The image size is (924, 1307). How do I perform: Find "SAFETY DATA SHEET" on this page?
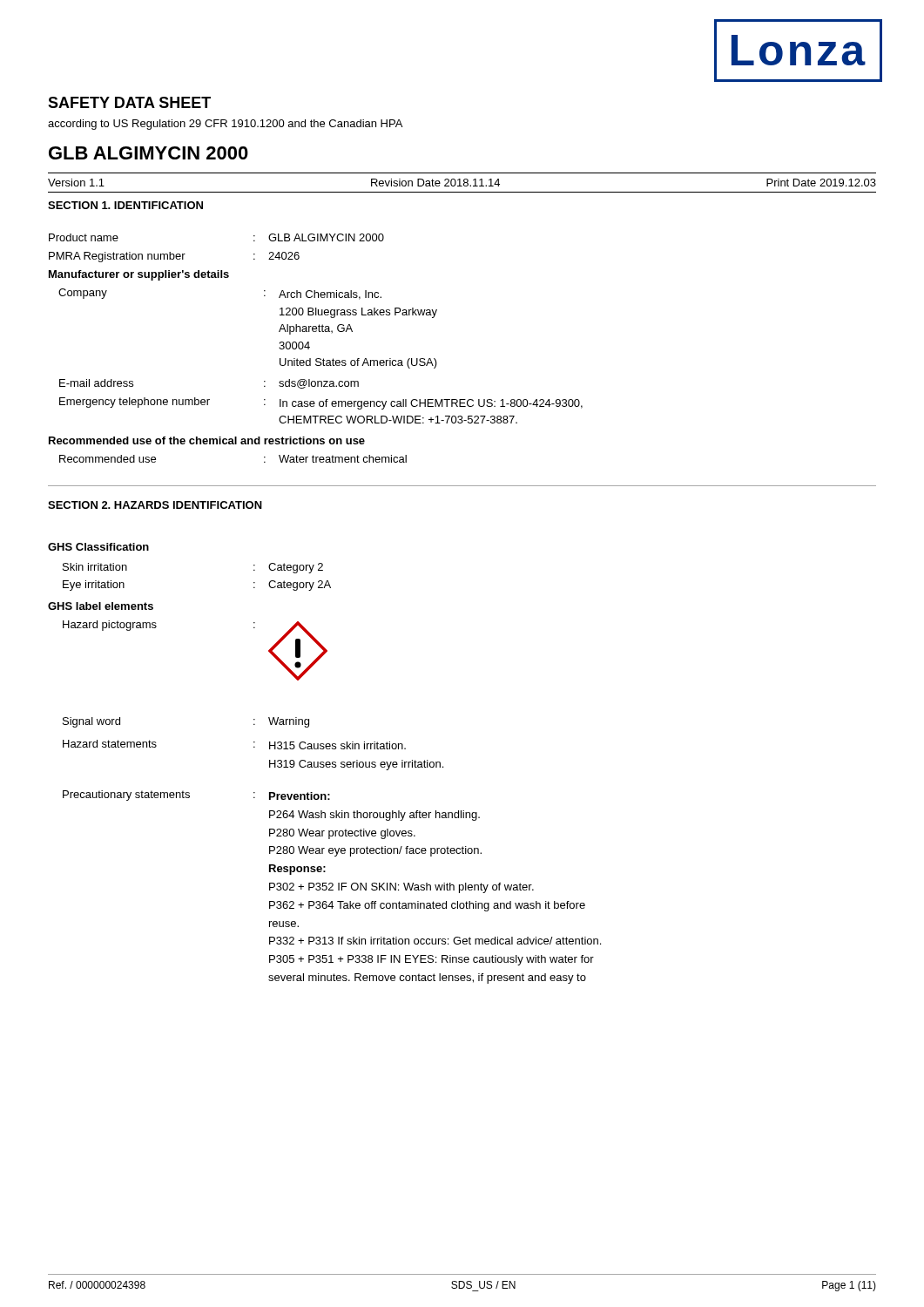pos(129,103)
